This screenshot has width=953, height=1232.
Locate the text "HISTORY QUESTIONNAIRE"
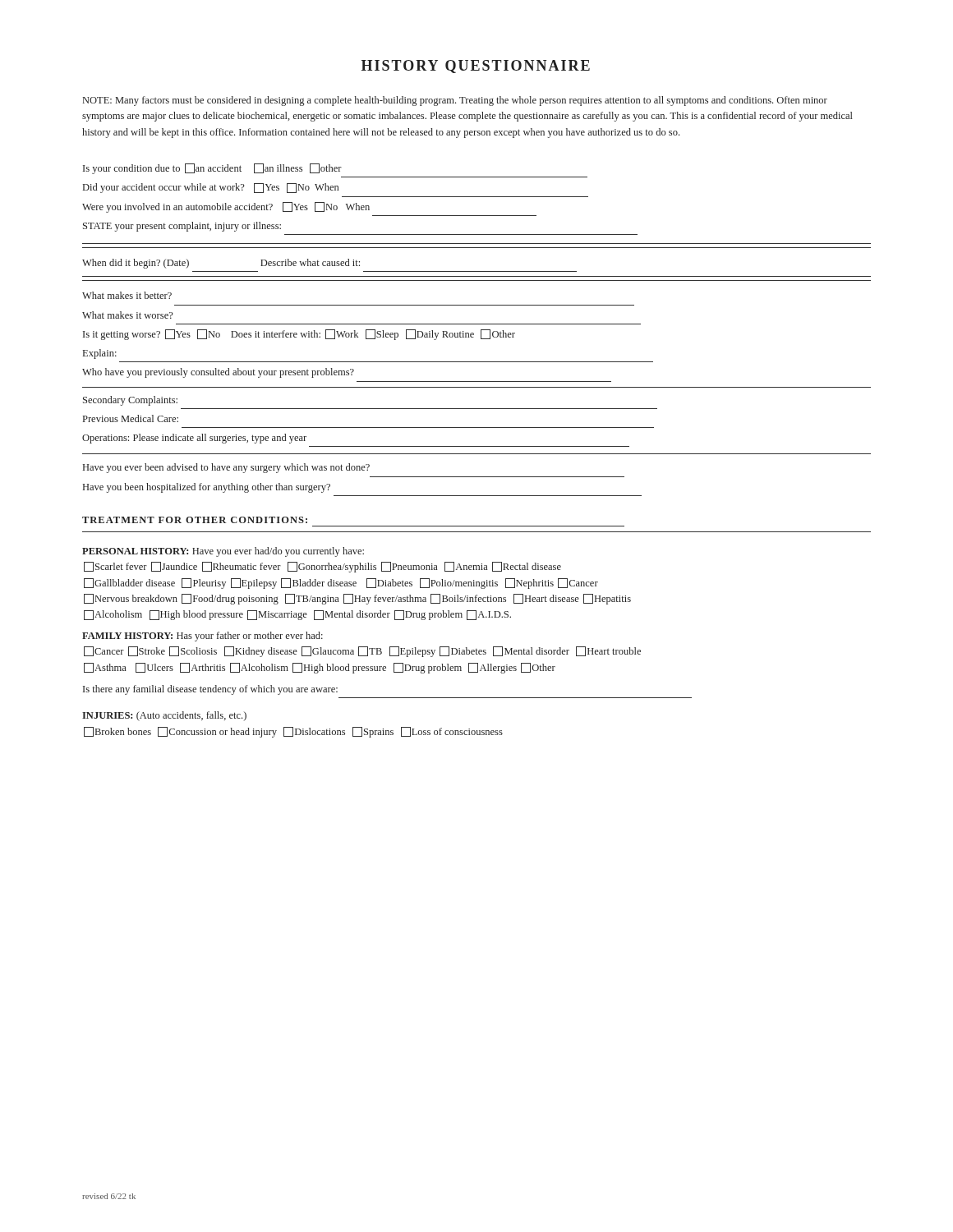pos(476,66)
